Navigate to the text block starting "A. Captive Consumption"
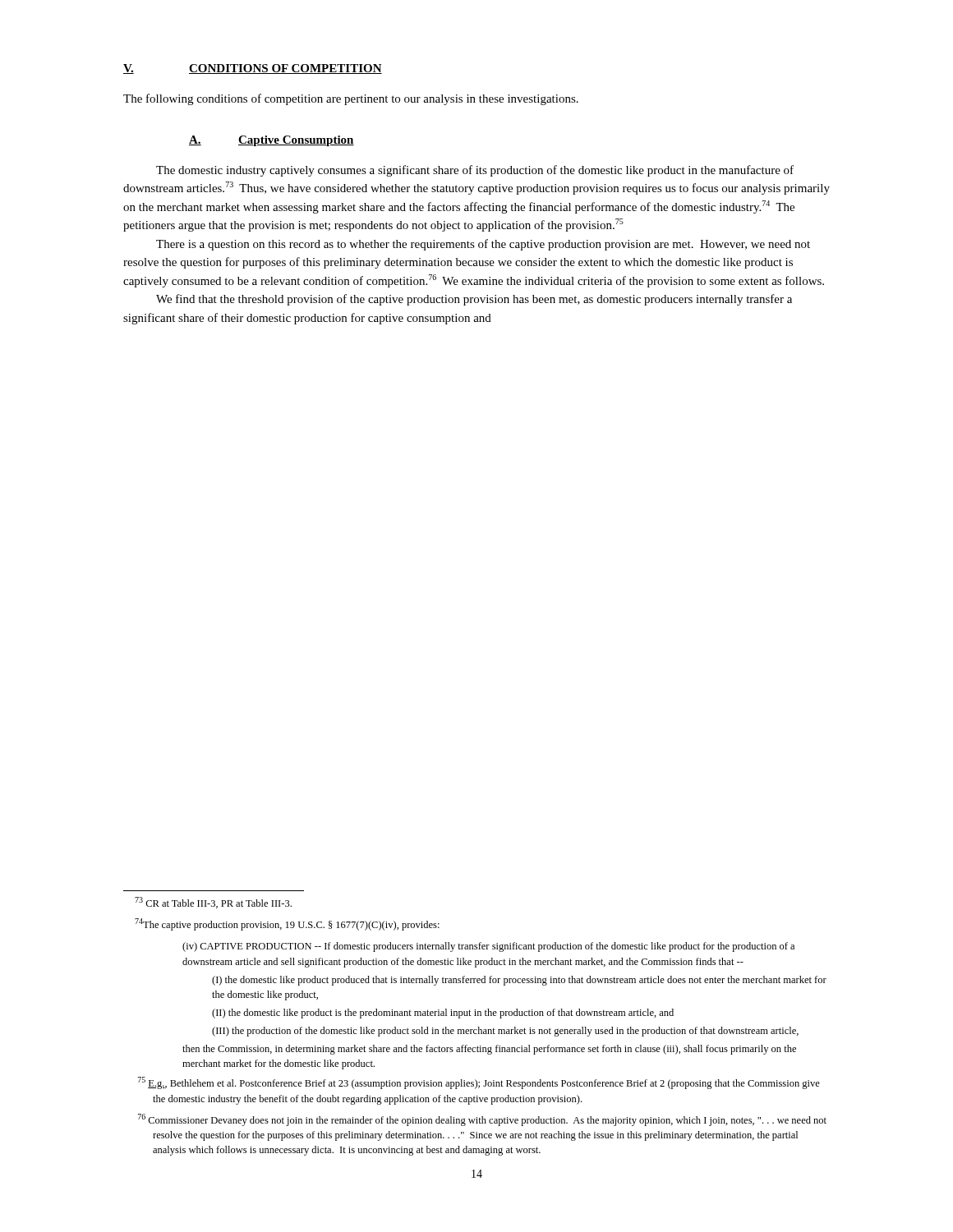The height and width of the screenshot is (1232, 953). coord(271,140)
